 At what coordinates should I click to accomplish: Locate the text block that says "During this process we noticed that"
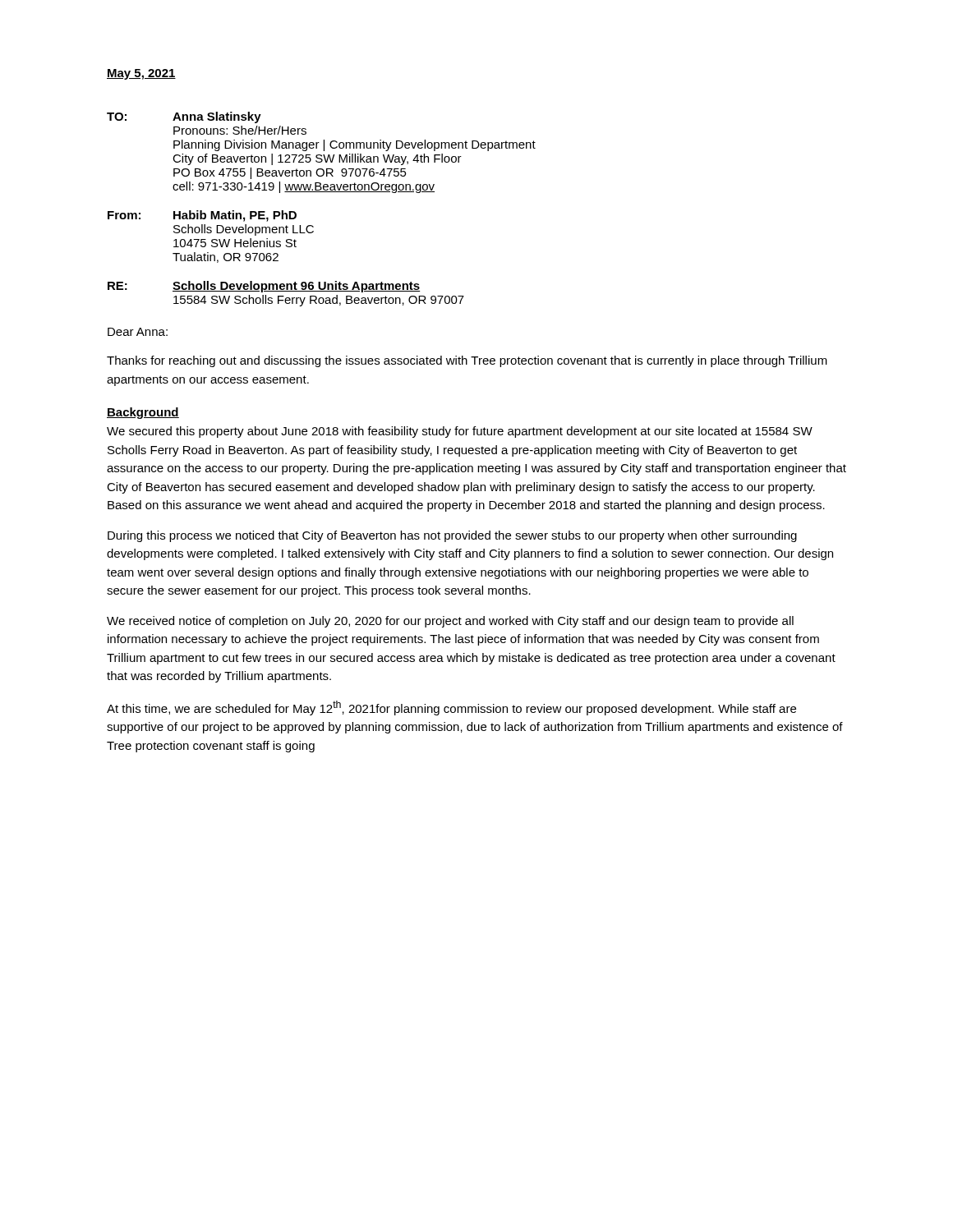[x=470, y=562]
